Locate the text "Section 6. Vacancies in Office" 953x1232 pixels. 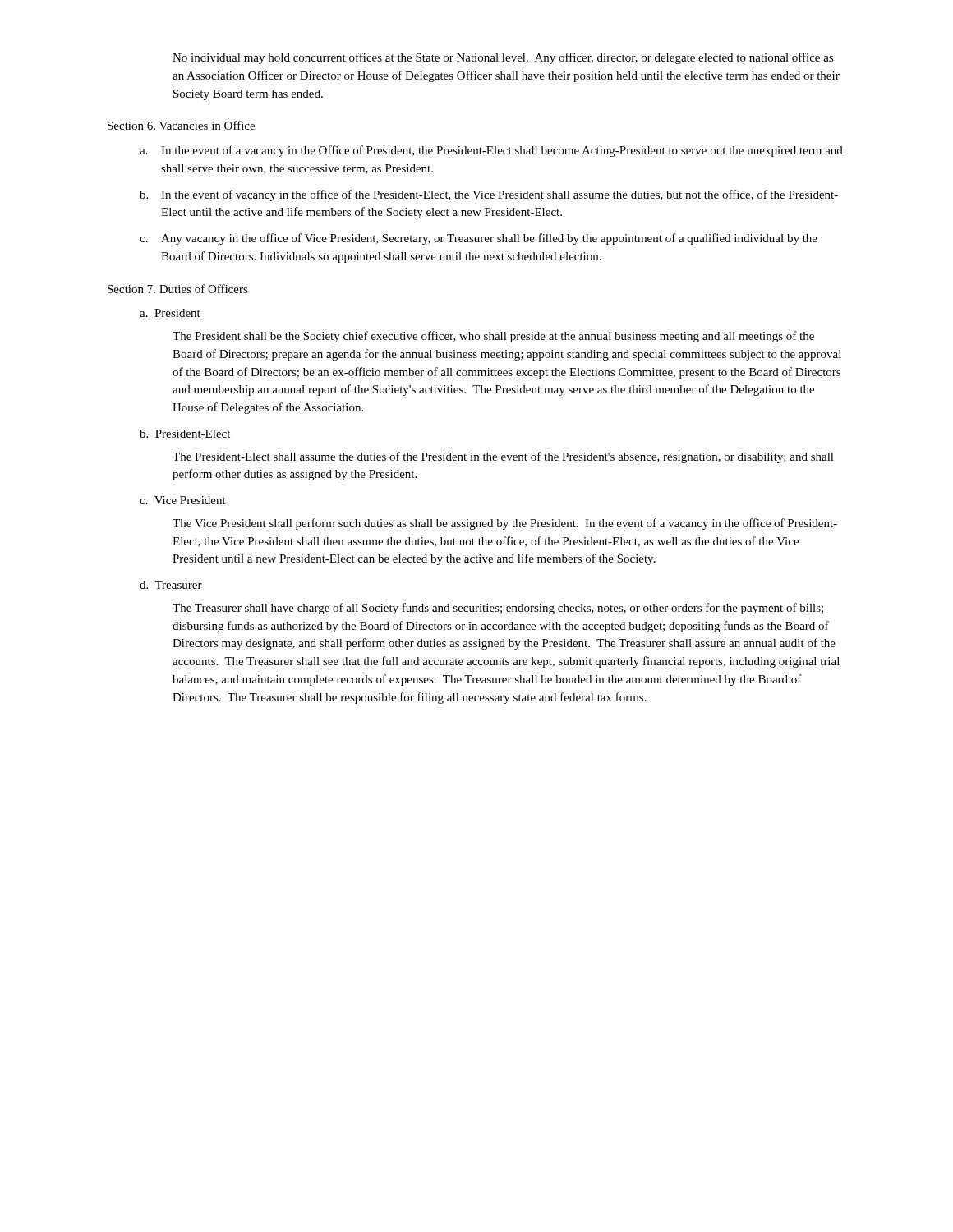pyautogui.click(x=181, y=126)
